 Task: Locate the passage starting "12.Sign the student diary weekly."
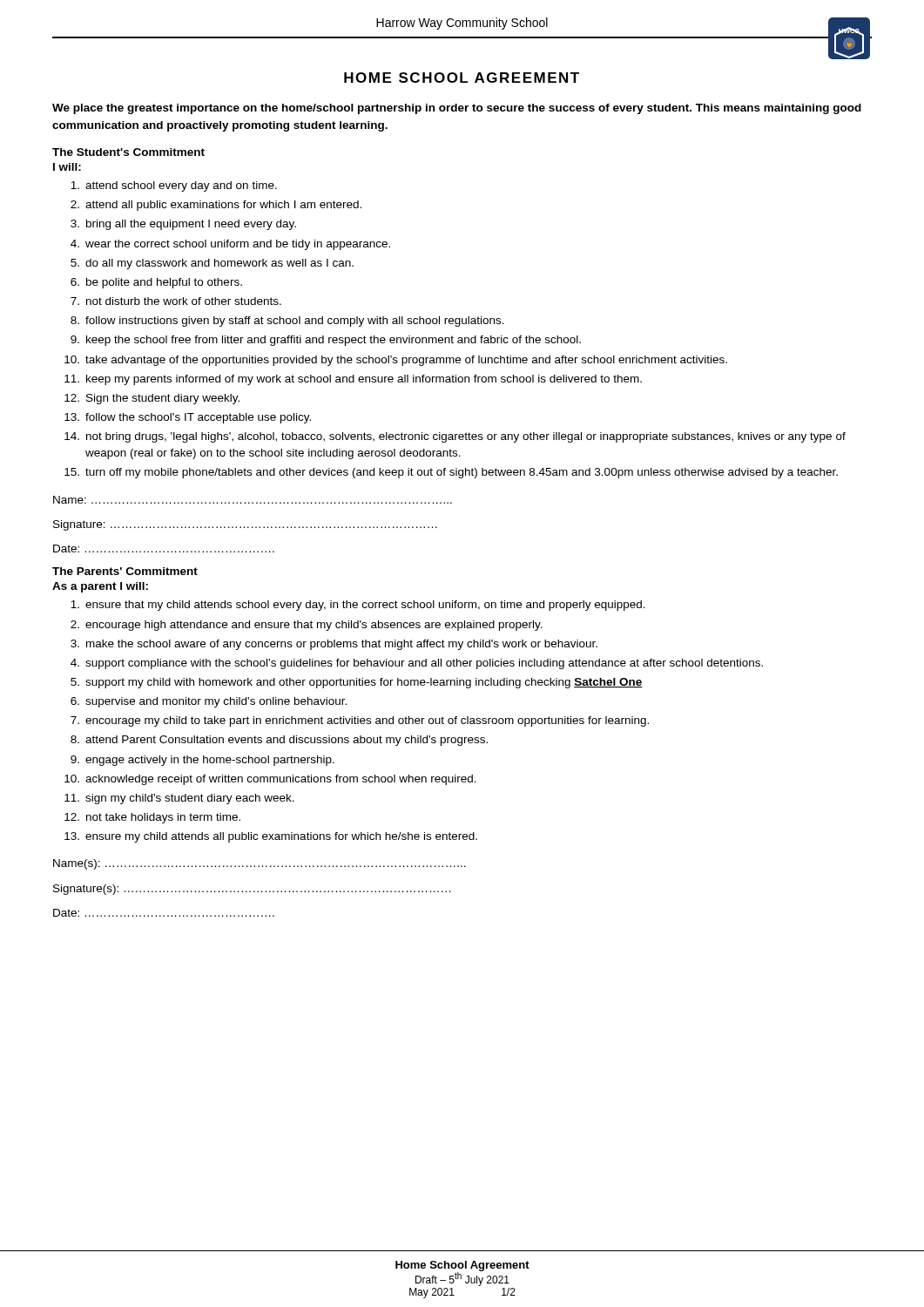[152, 399]
